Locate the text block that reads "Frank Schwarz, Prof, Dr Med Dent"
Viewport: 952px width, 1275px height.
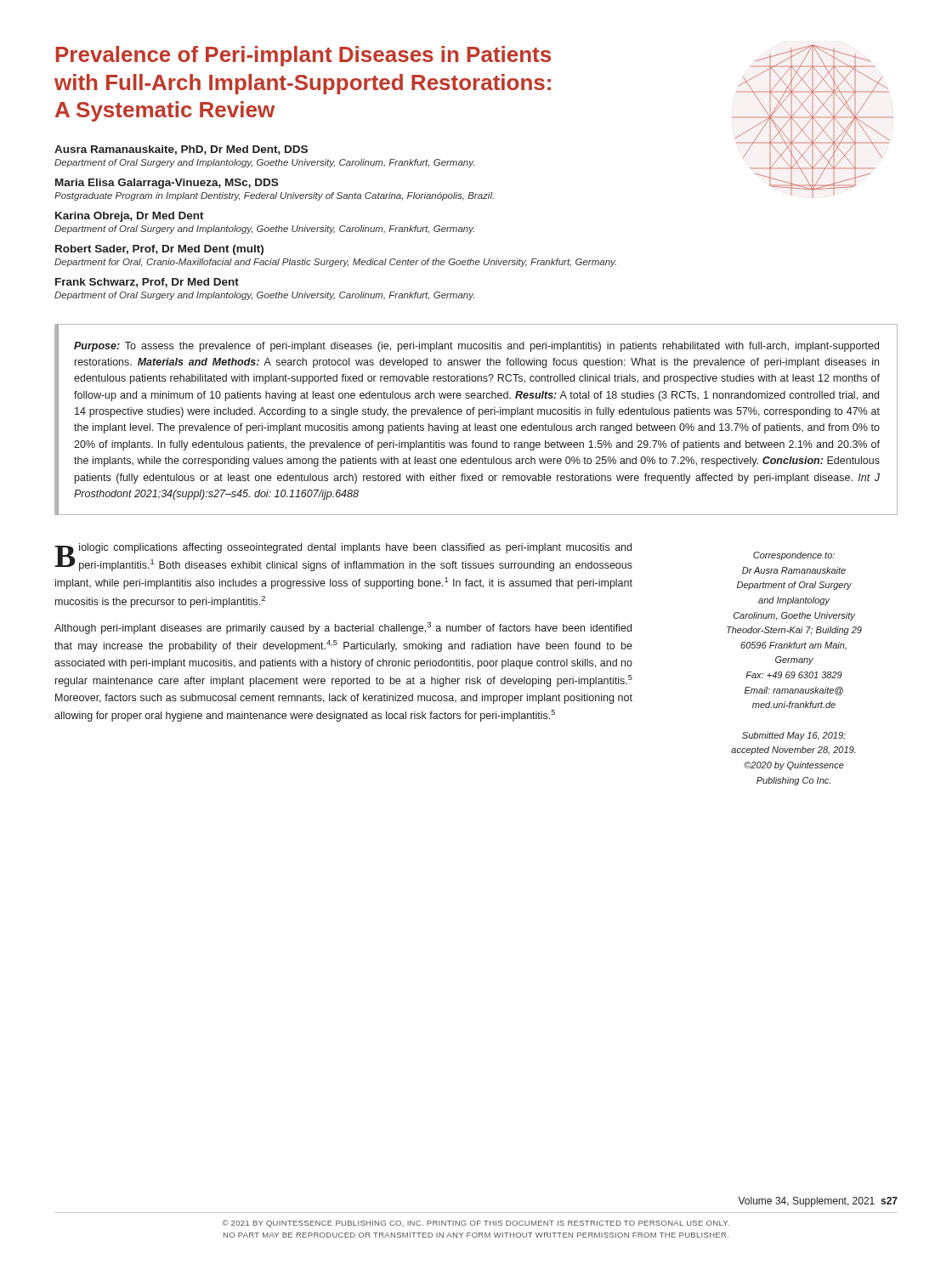pos(476,287)
